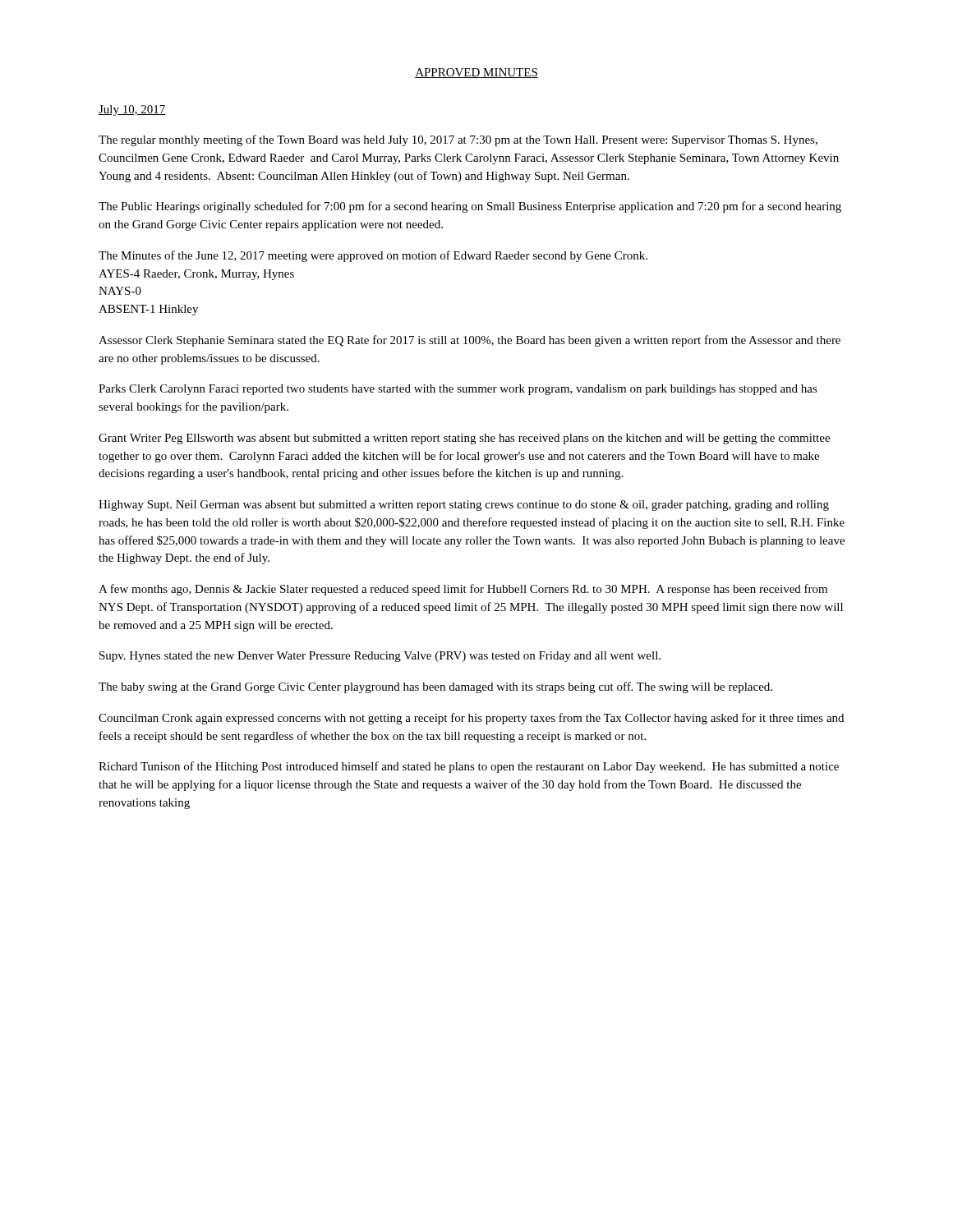Point to the element starting "Richard Tunison of the Hitching Post introduced"
This screenshot has width=953, height=1232.
point(469,784)
